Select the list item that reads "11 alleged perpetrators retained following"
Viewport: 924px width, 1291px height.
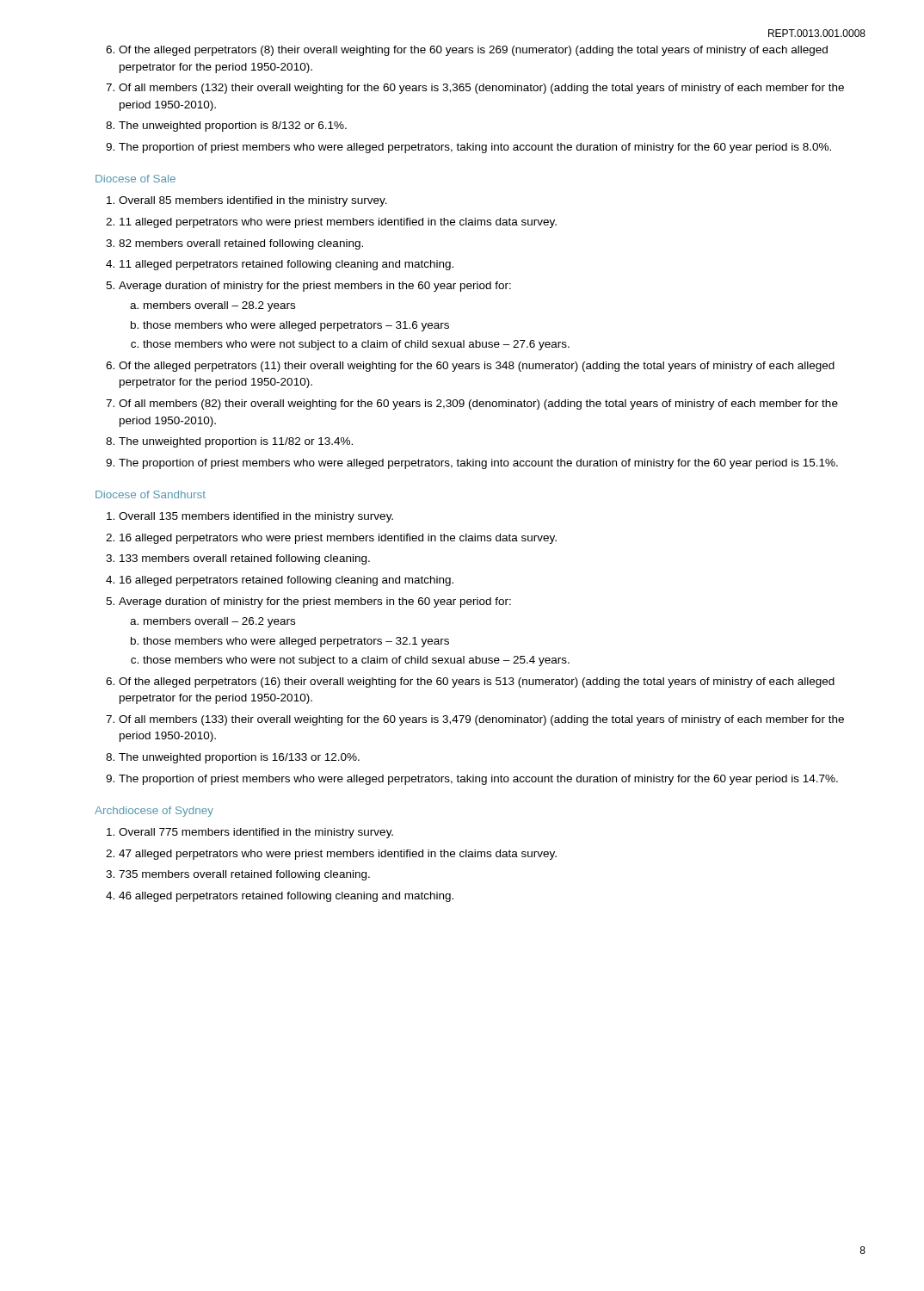[x=286, y=265]
